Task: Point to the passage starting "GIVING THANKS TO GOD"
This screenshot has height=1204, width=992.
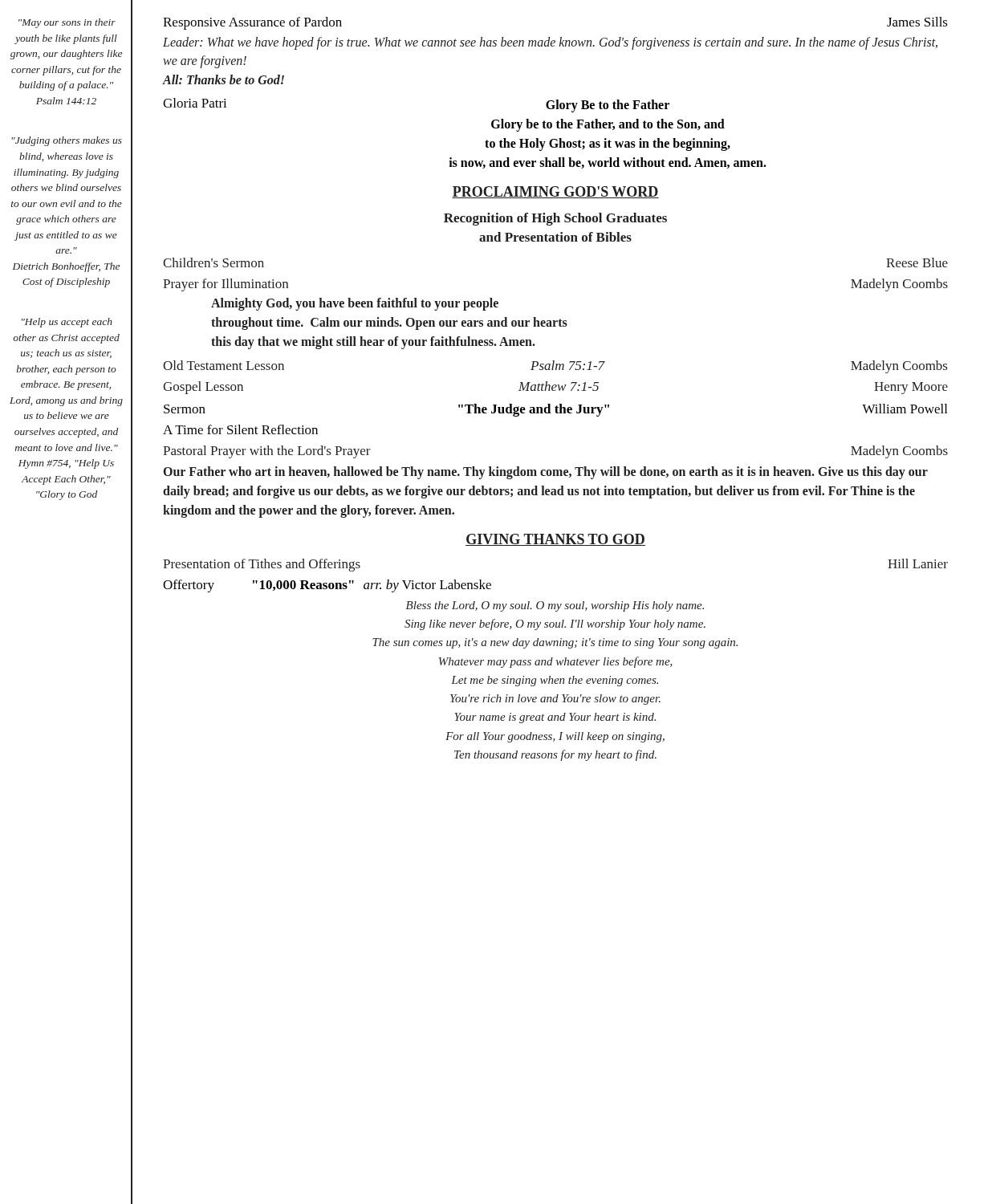Action: tap(555, 540)
